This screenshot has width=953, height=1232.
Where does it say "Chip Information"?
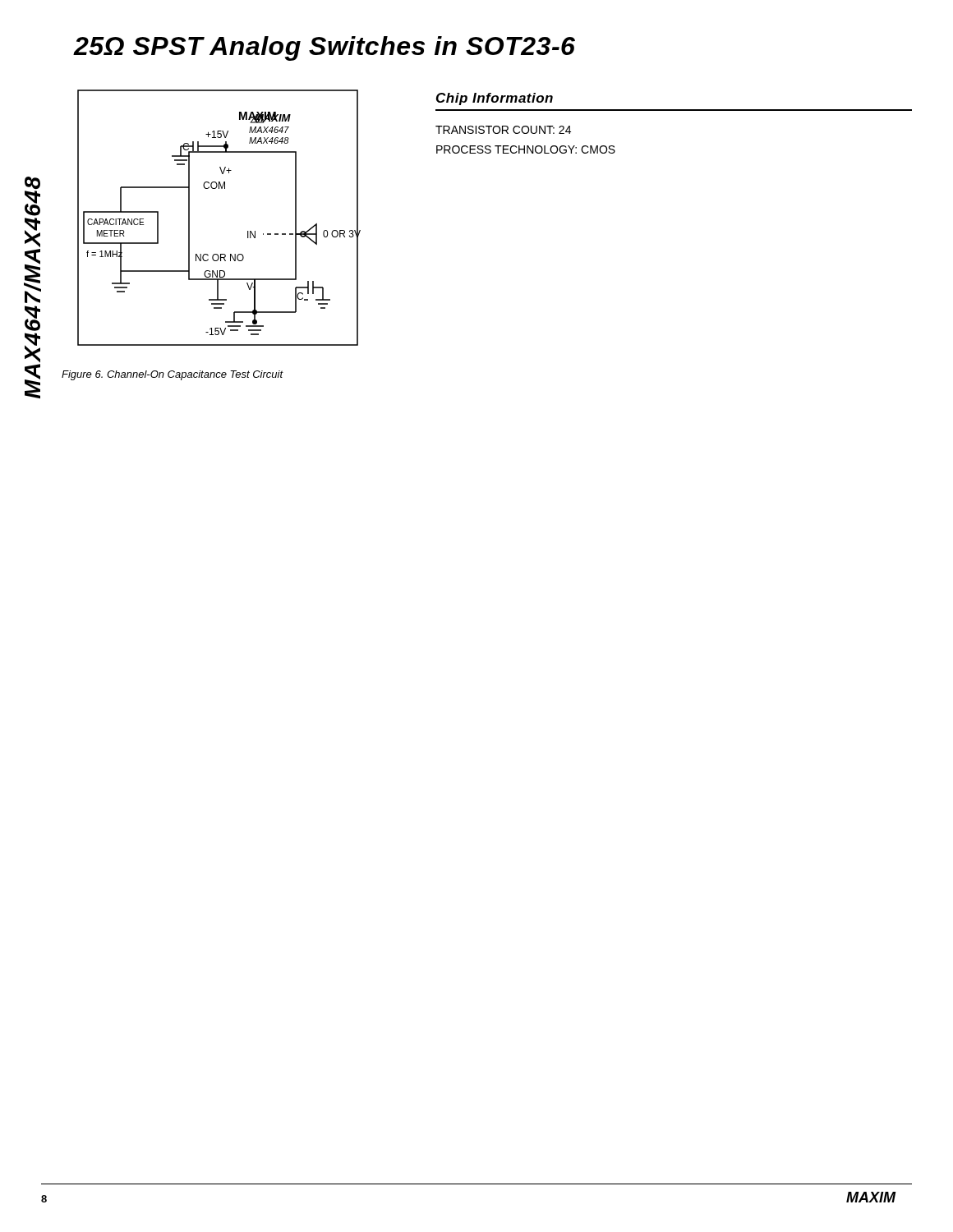coord(495,98)
